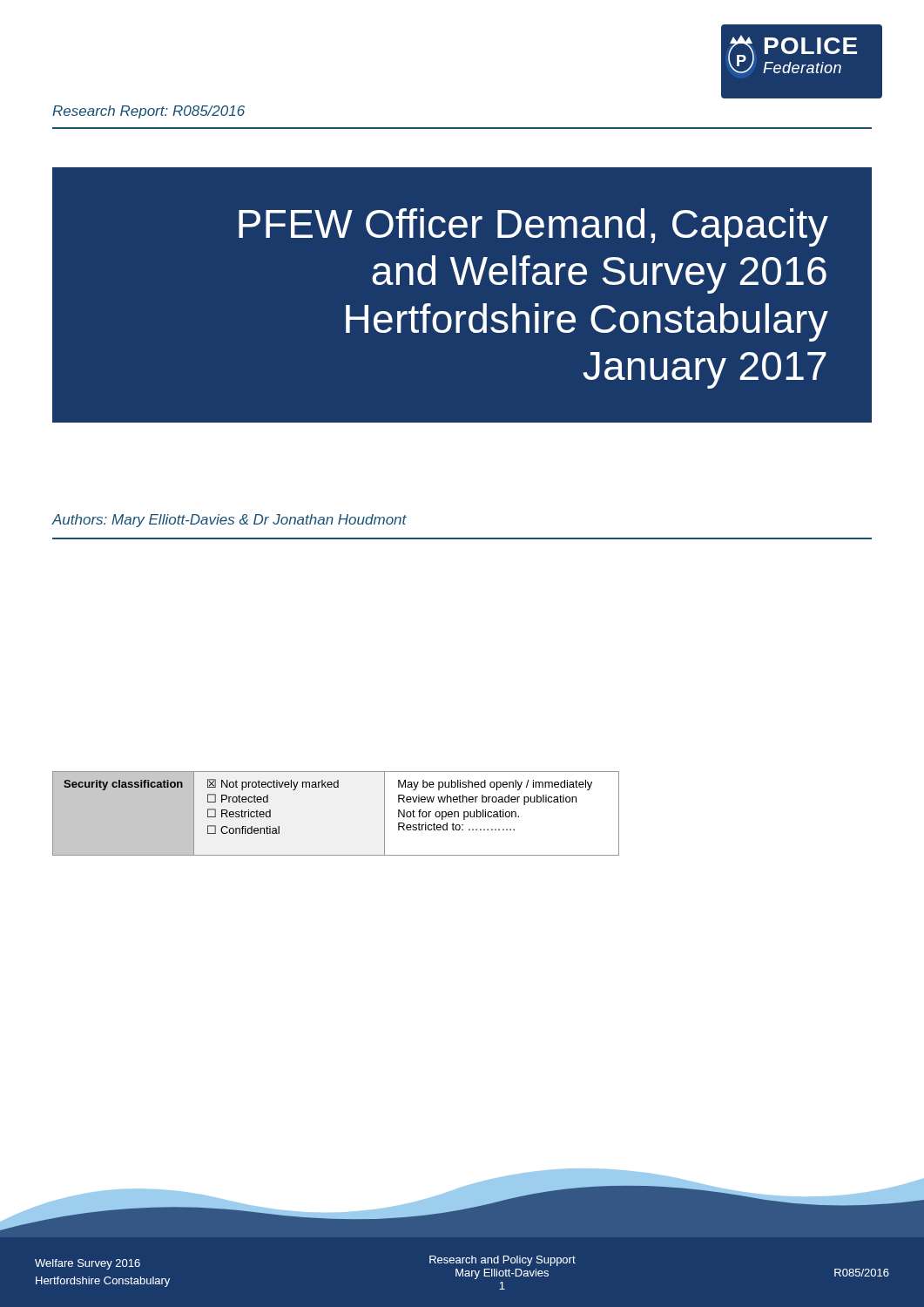Click on the logo

tap(802, 61)
